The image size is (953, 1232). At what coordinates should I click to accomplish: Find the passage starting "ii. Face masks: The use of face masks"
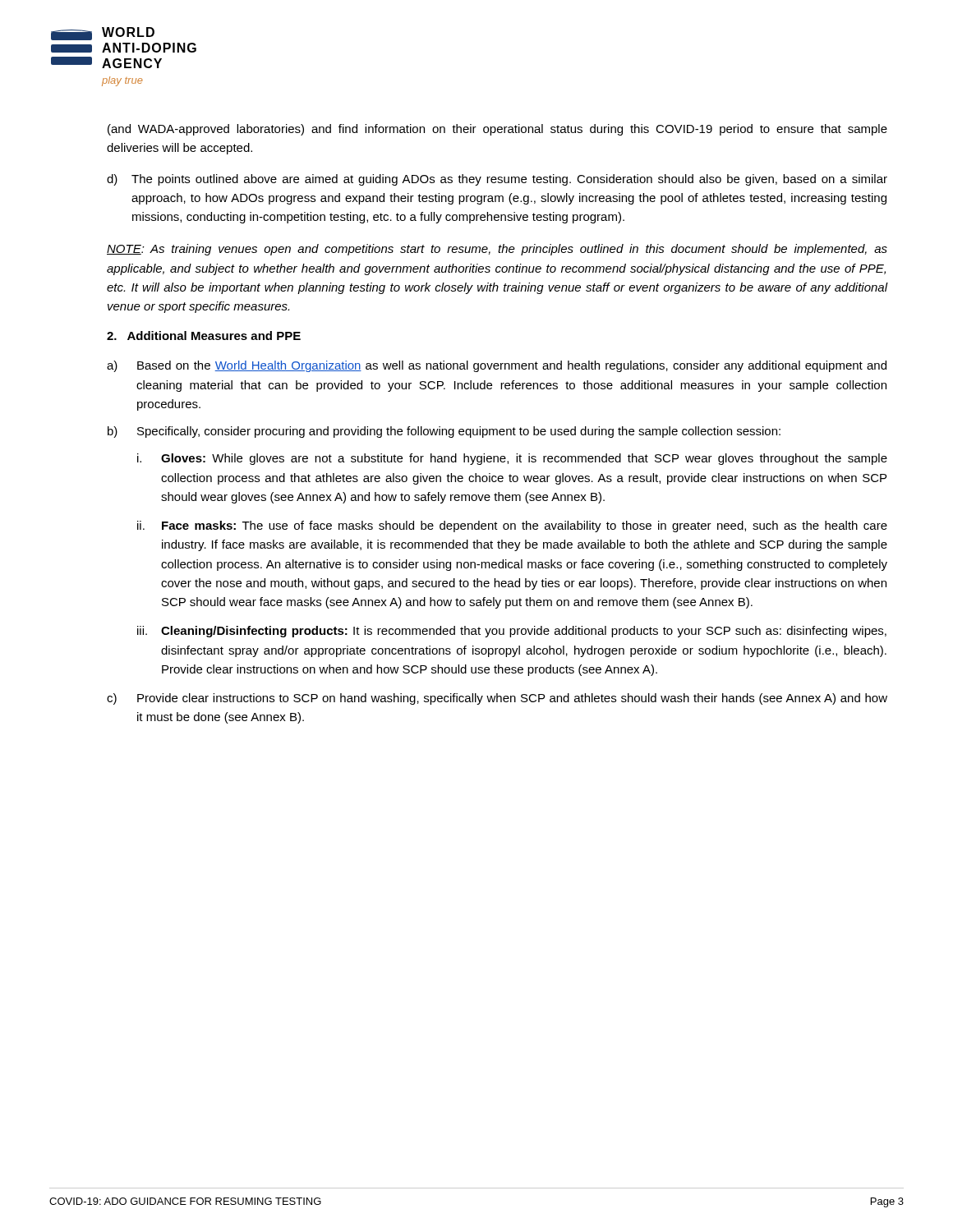coord(512,564)
